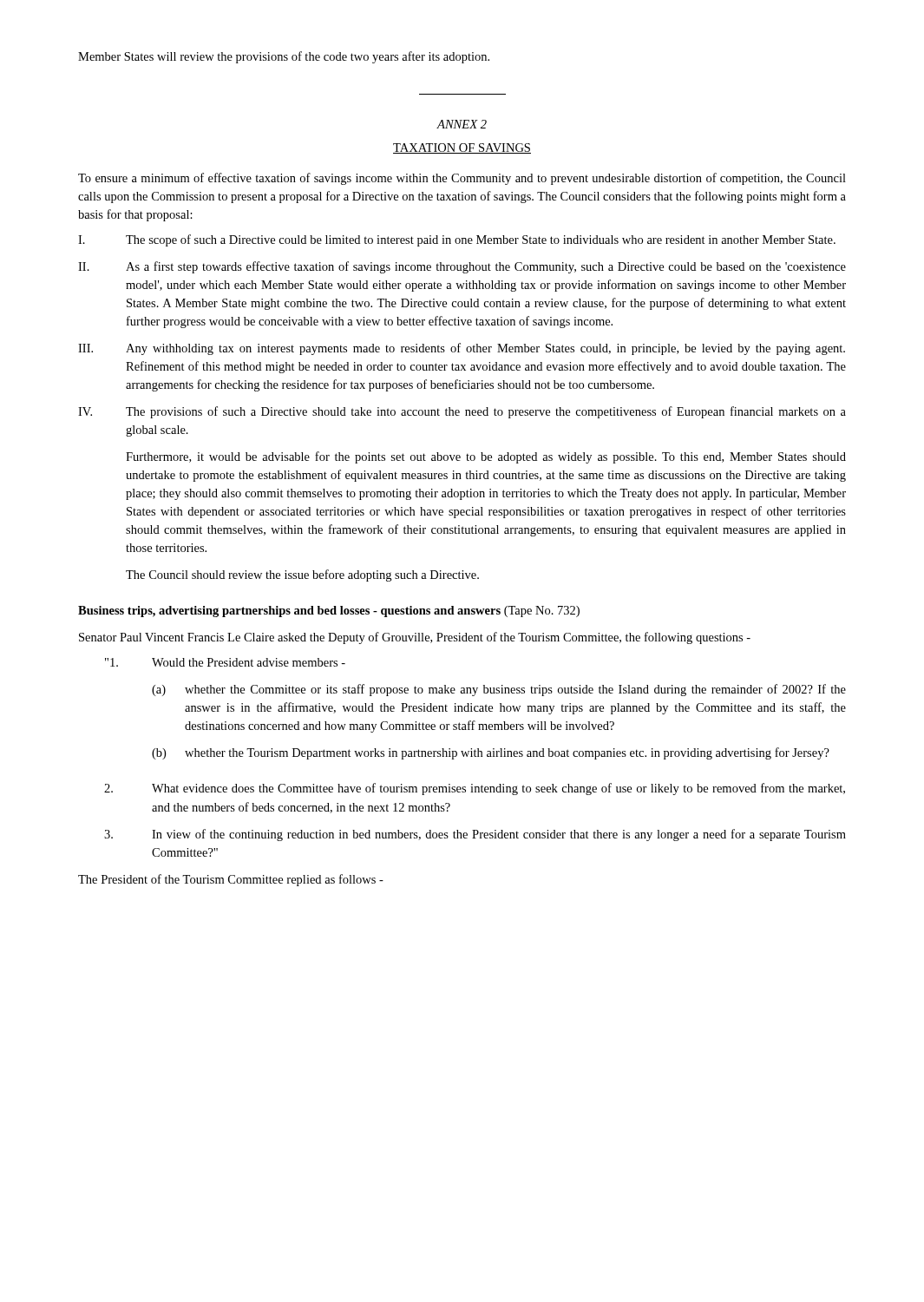Find the text block containing "To ensure a minimum of"
This screenshot has height=1302, width=924.
click(462, 197)
